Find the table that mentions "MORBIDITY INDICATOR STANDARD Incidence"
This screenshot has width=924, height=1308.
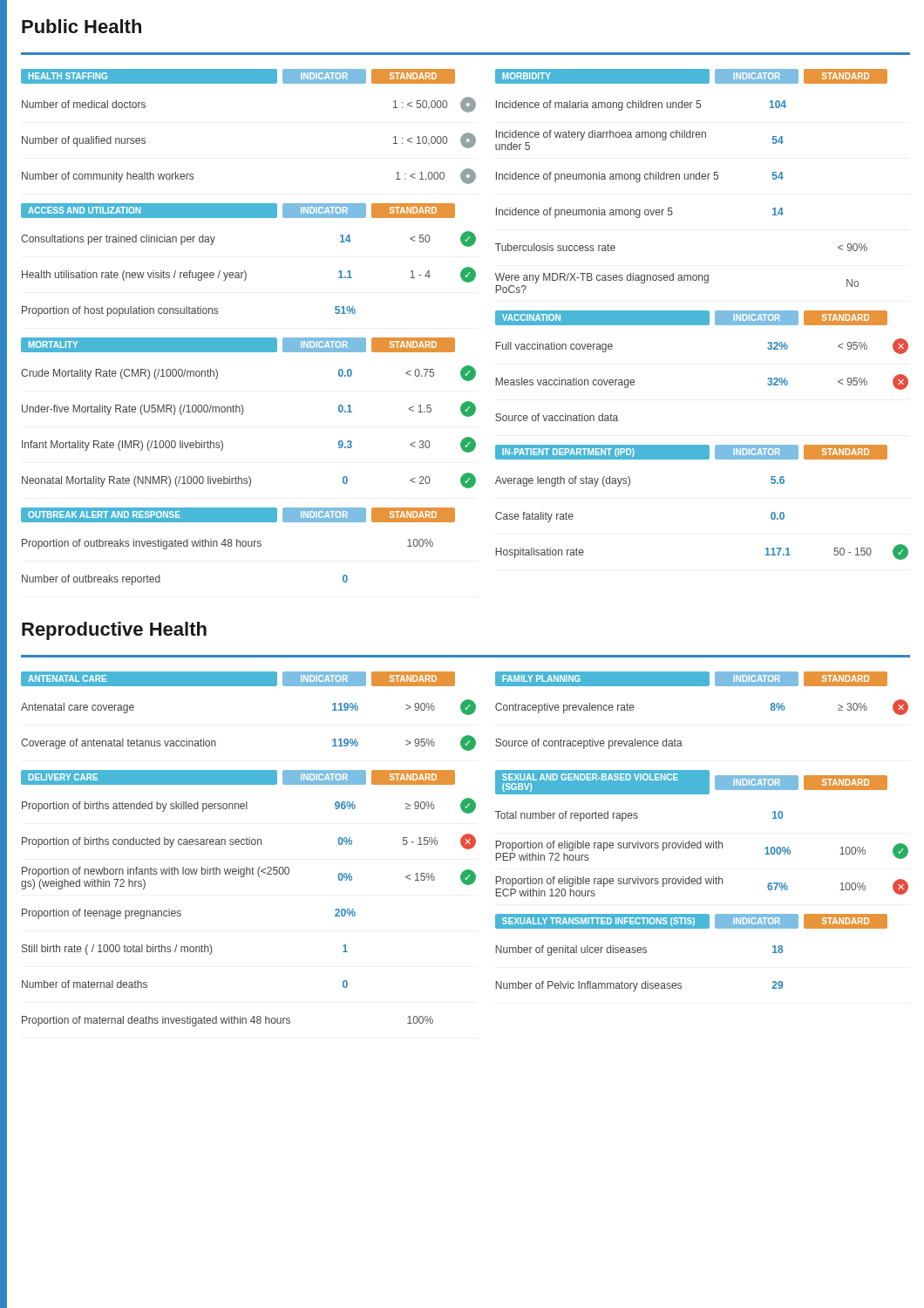(x=703, y=185)
